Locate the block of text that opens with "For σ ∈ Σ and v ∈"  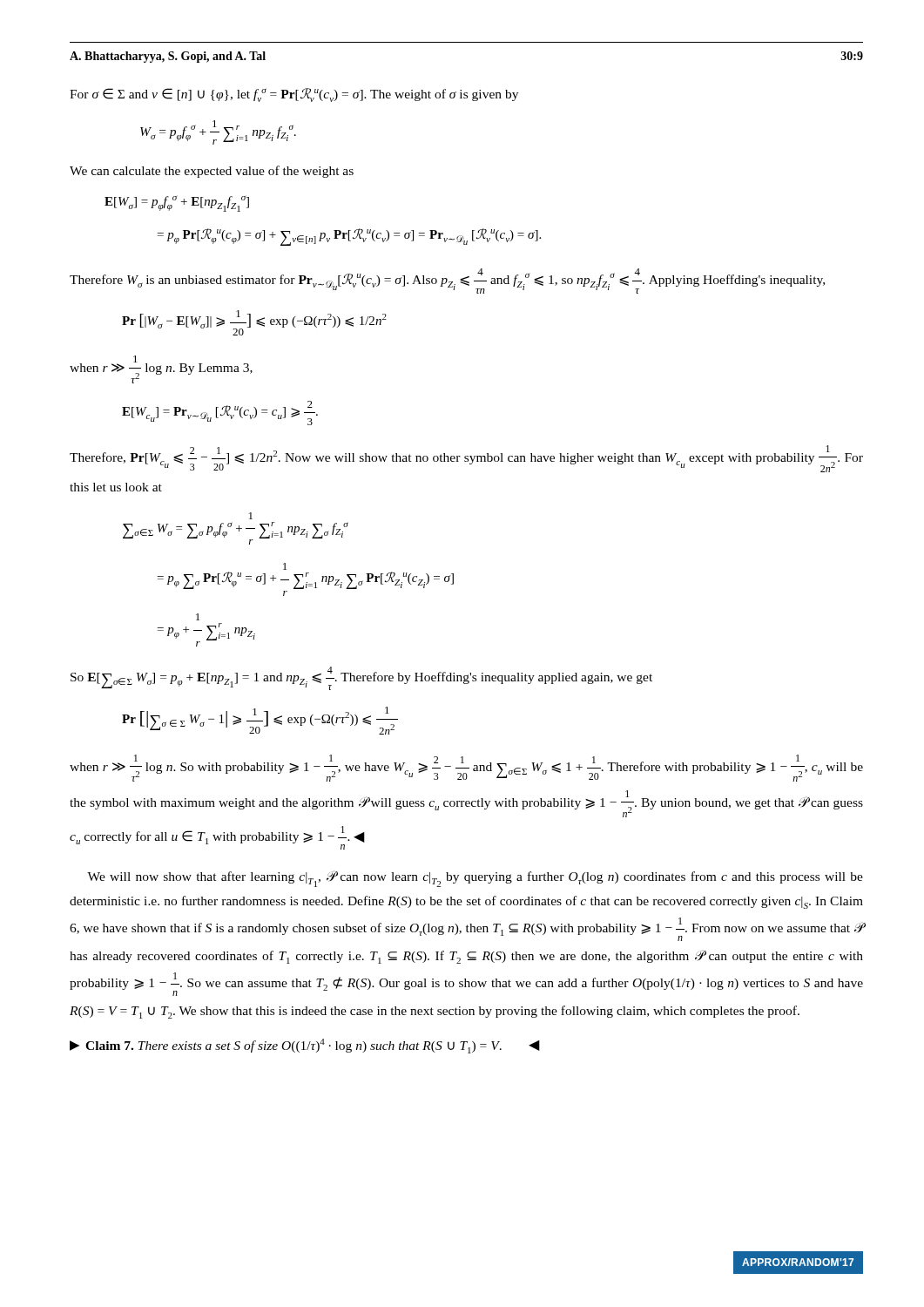point(294,94)
